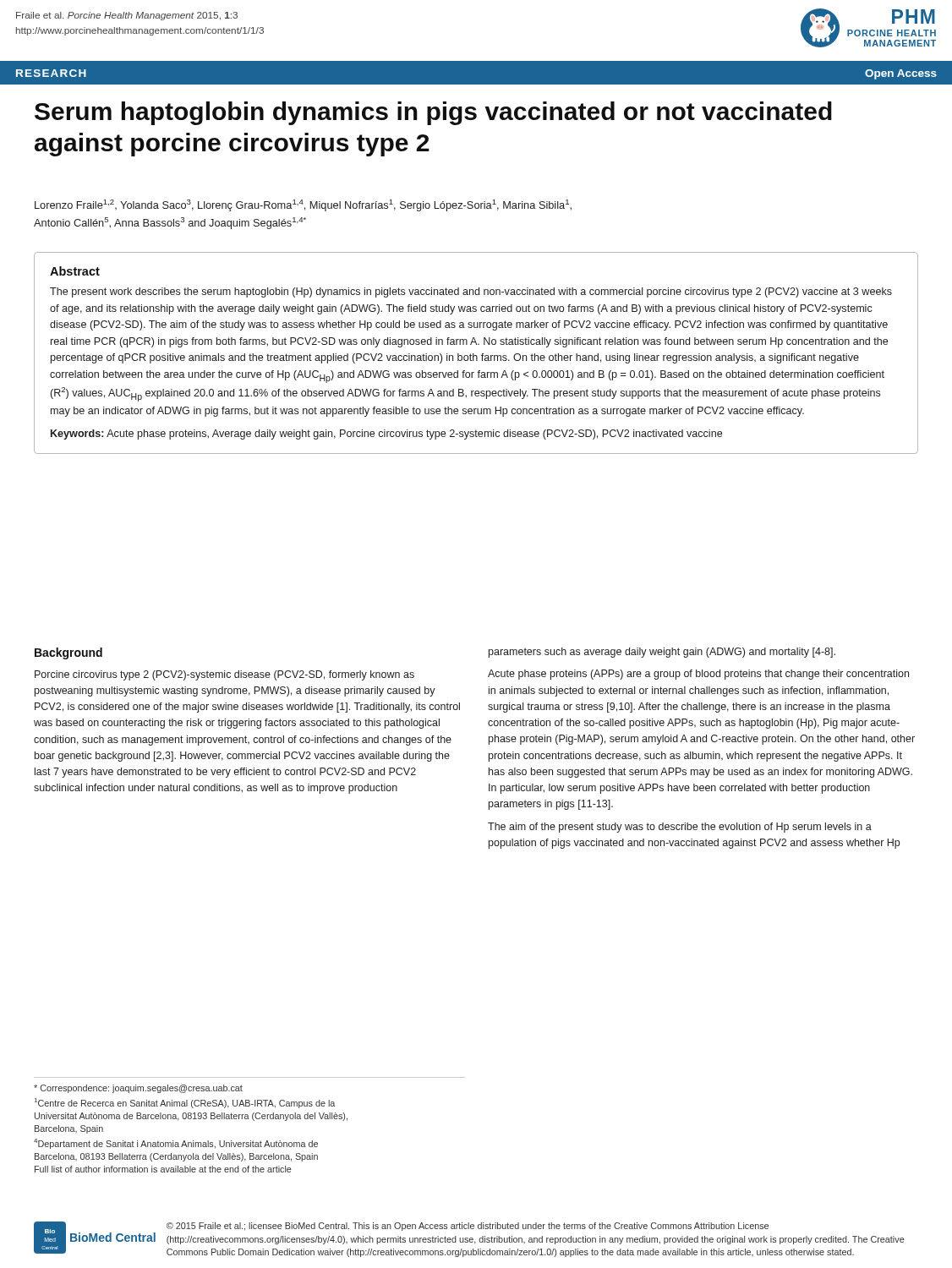Screen dimensions: 1268x952
Task: Locate the logo
Action: (868, 28)
